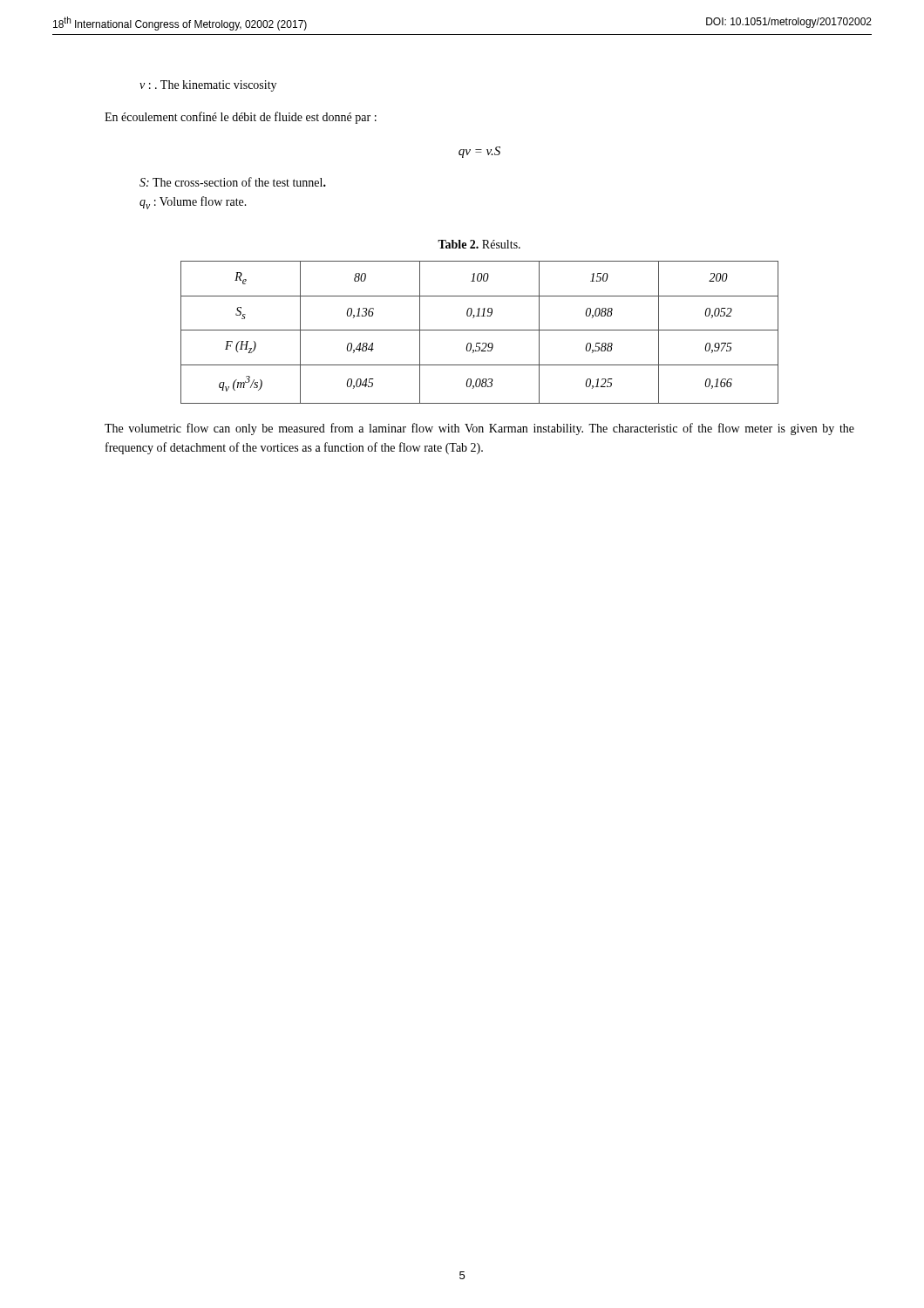924x1308 pixels.
Task: Locate the block starting "v : . The kinematic"
Action: tap(208, 85)
